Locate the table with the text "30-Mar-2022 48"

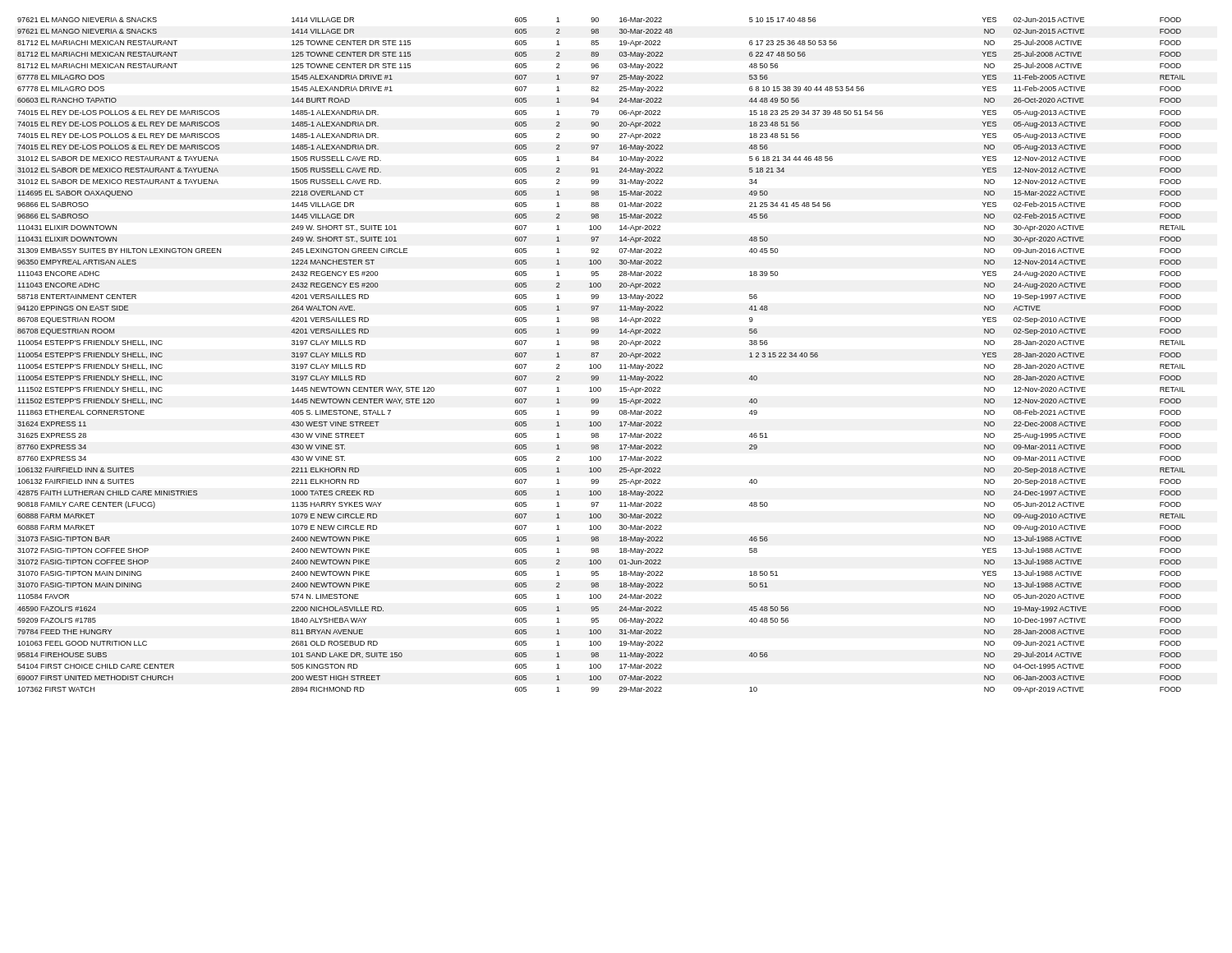point(616,355)
